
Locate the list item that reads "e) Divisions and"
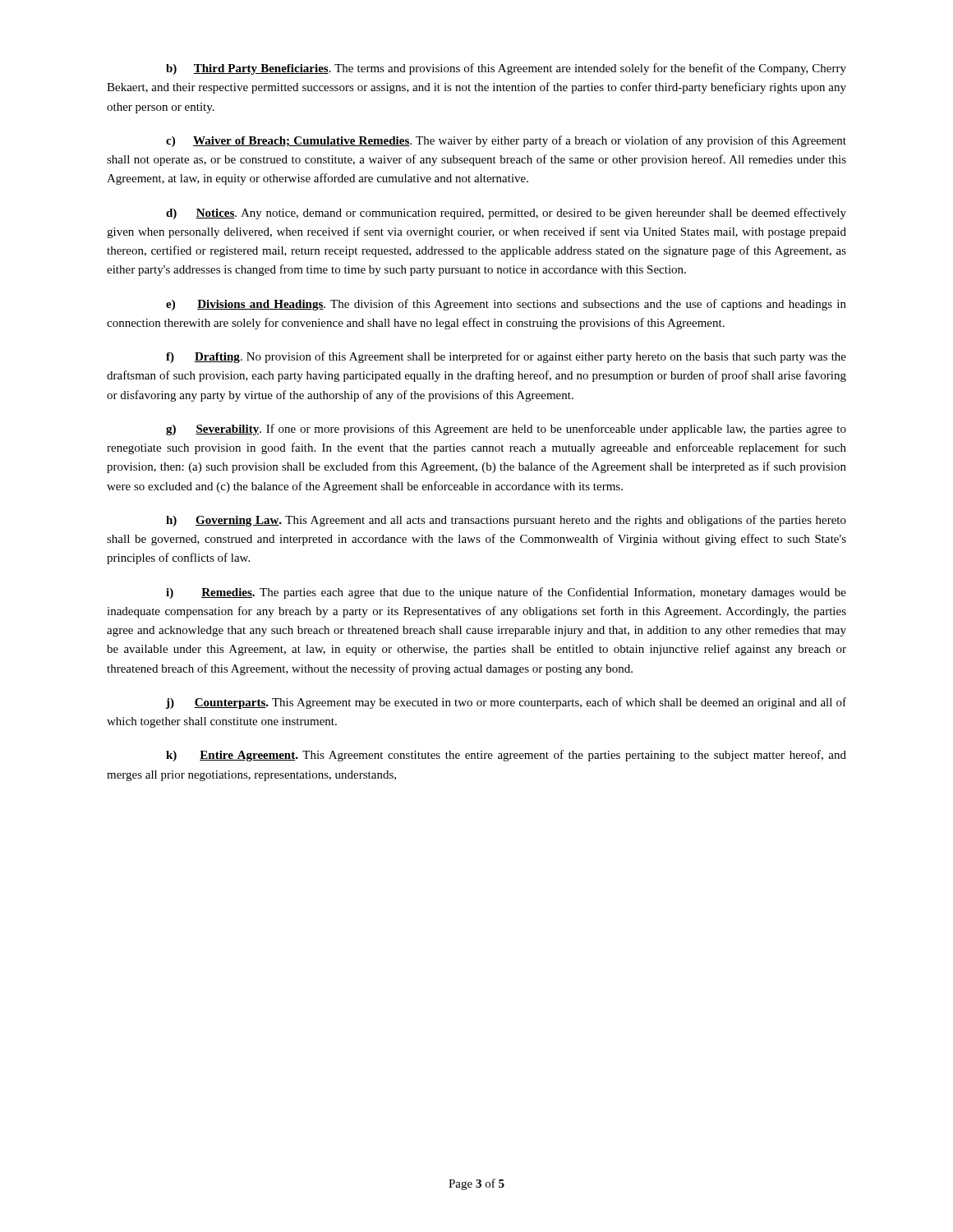[x=476, y=313]
